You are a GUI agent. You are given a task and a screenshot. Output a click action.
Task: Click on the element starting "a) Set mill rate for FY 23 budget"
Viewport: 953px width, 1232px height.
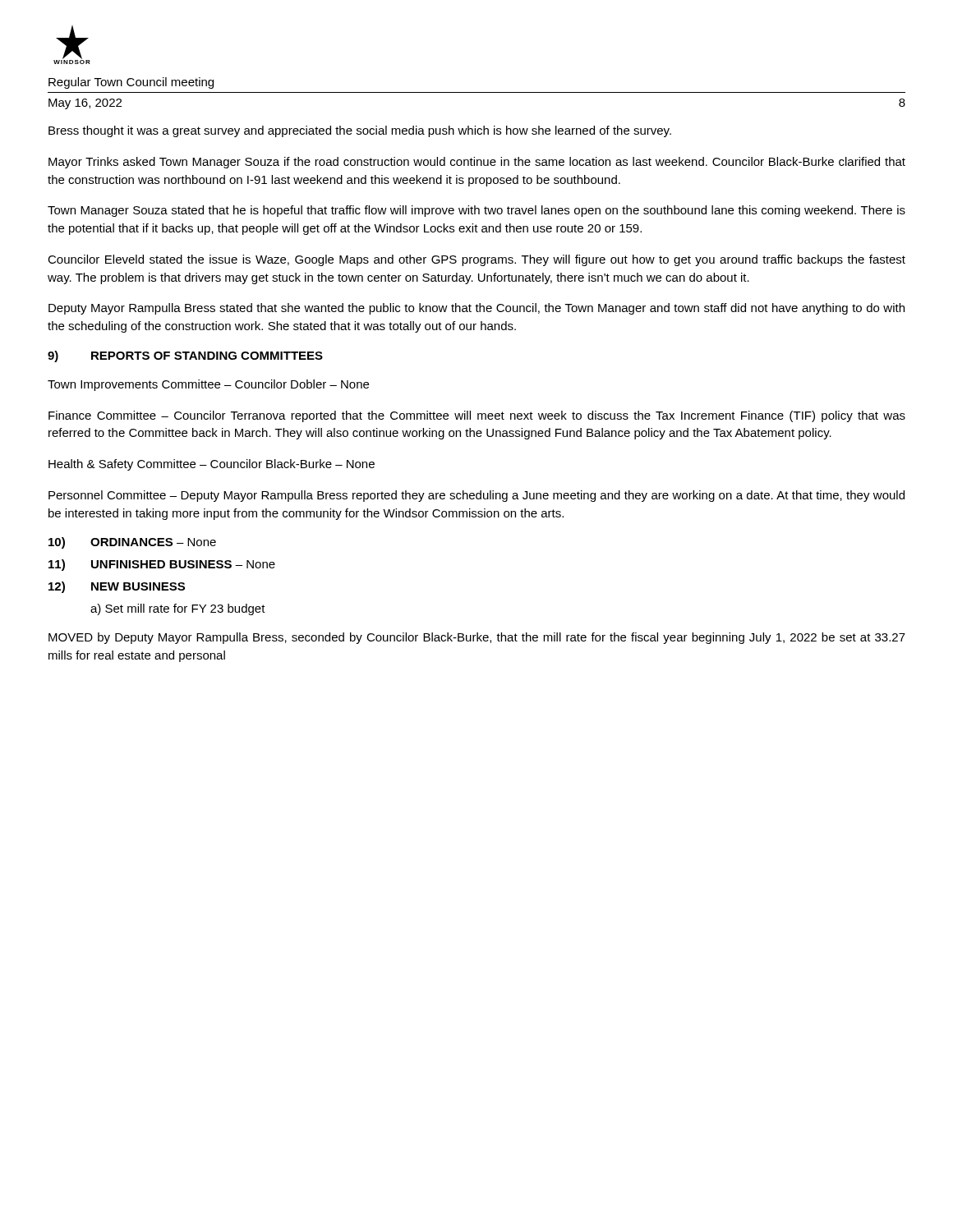click(178, 608)
